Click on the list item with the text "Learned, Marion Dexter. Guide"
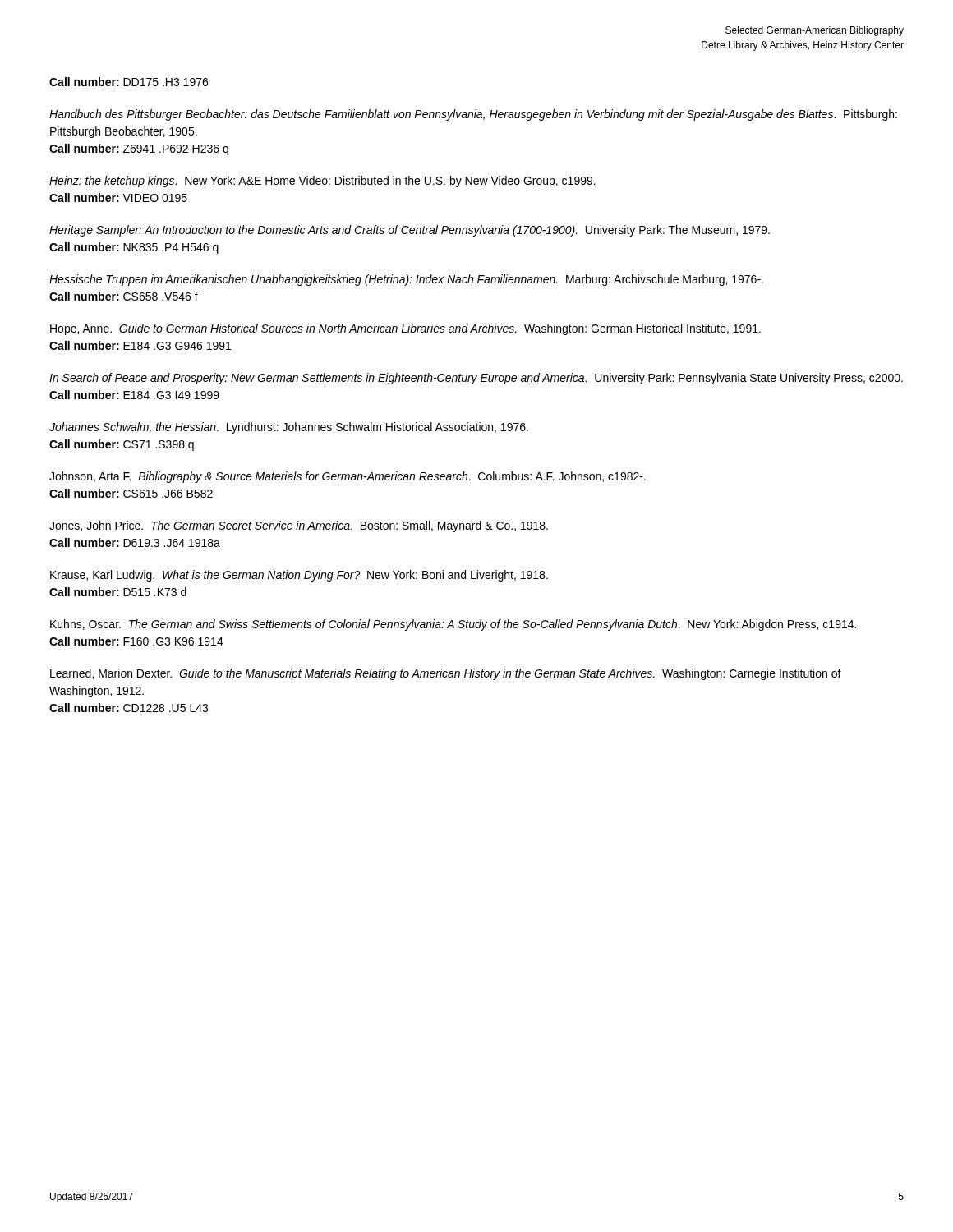 pos(446,674)
